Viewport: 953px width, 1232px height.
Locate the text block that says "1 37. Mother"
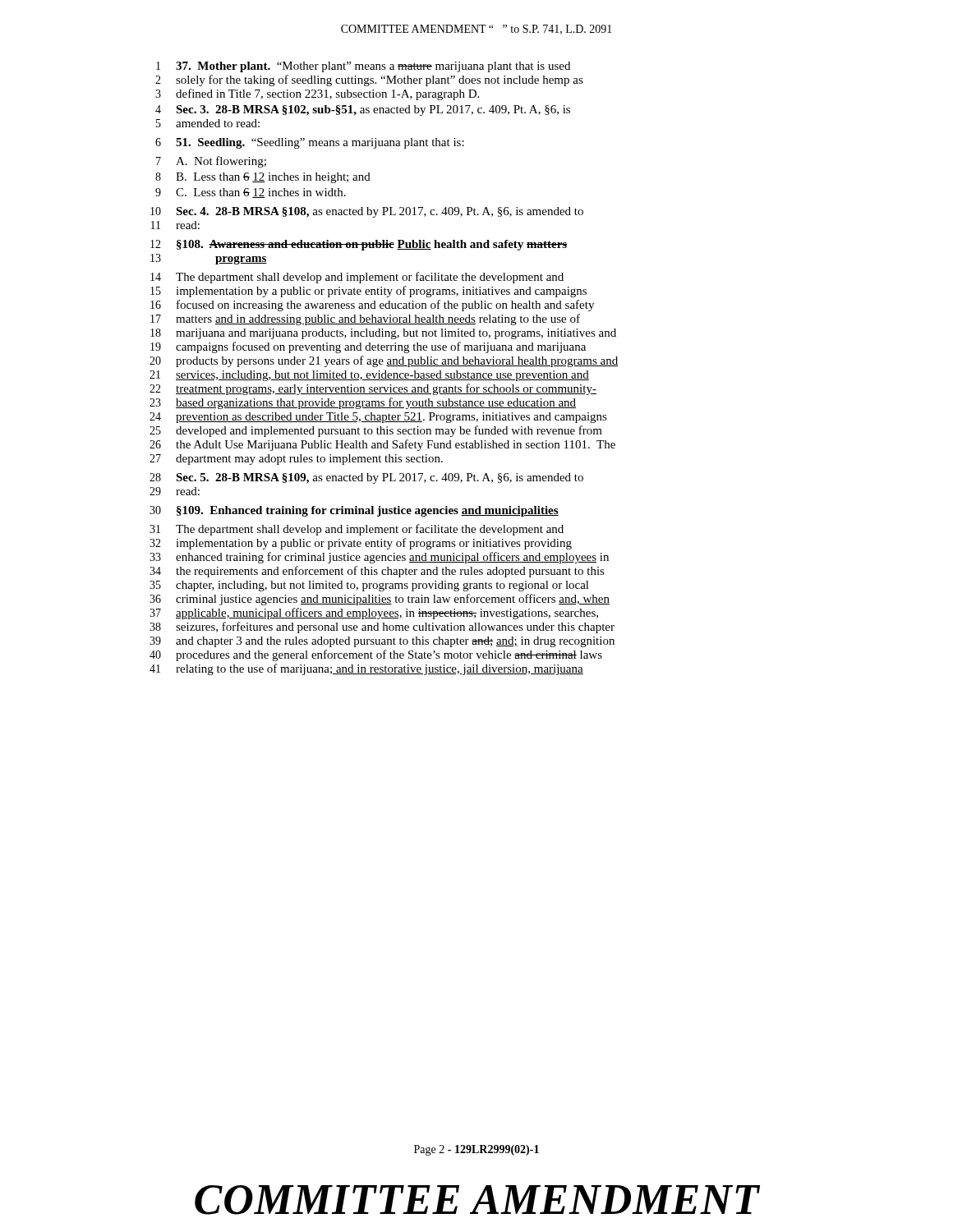pos(504,80)
